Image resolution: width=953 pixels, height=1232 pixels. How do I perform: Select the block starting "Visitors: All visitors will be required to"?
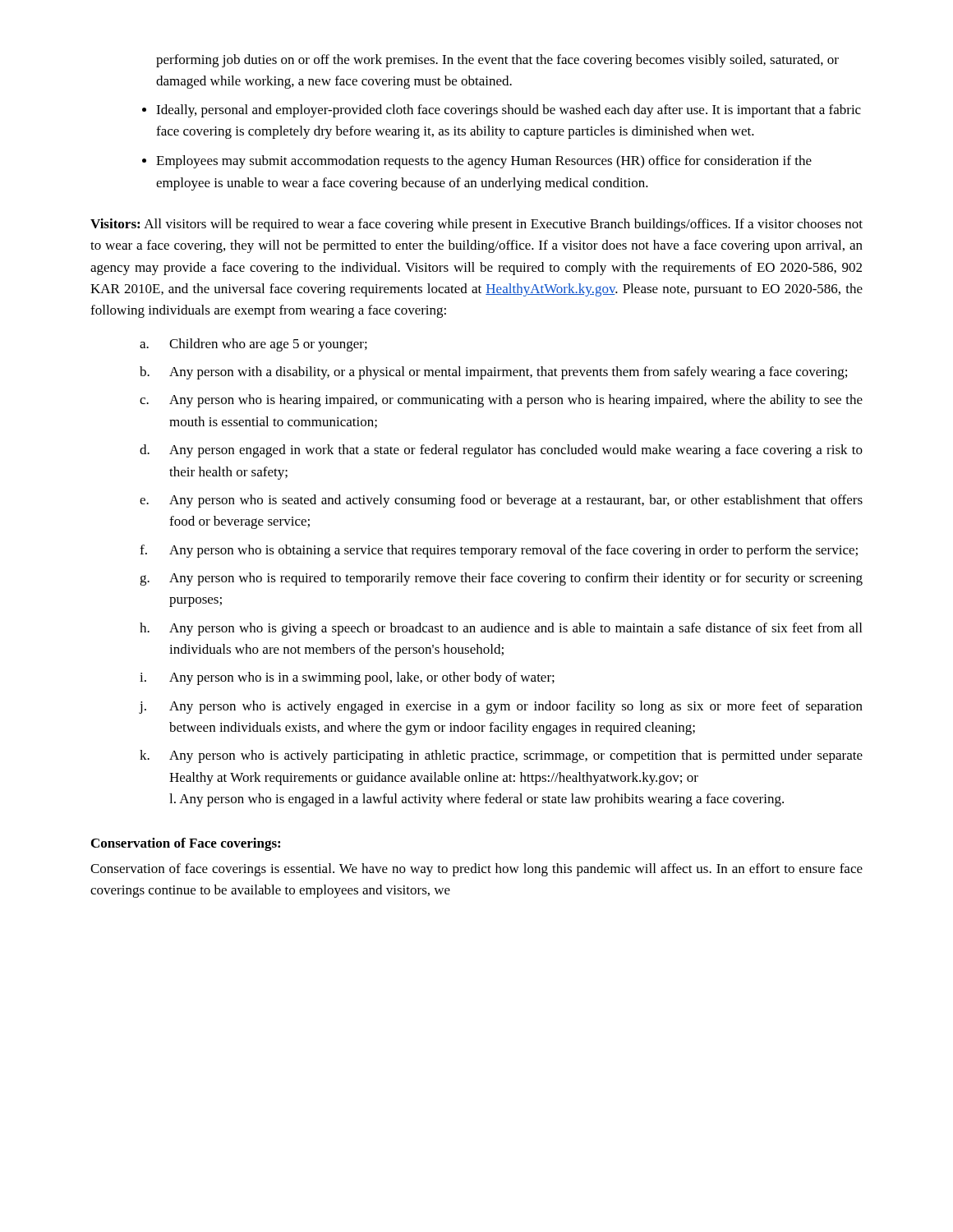[x=476, y=267]
